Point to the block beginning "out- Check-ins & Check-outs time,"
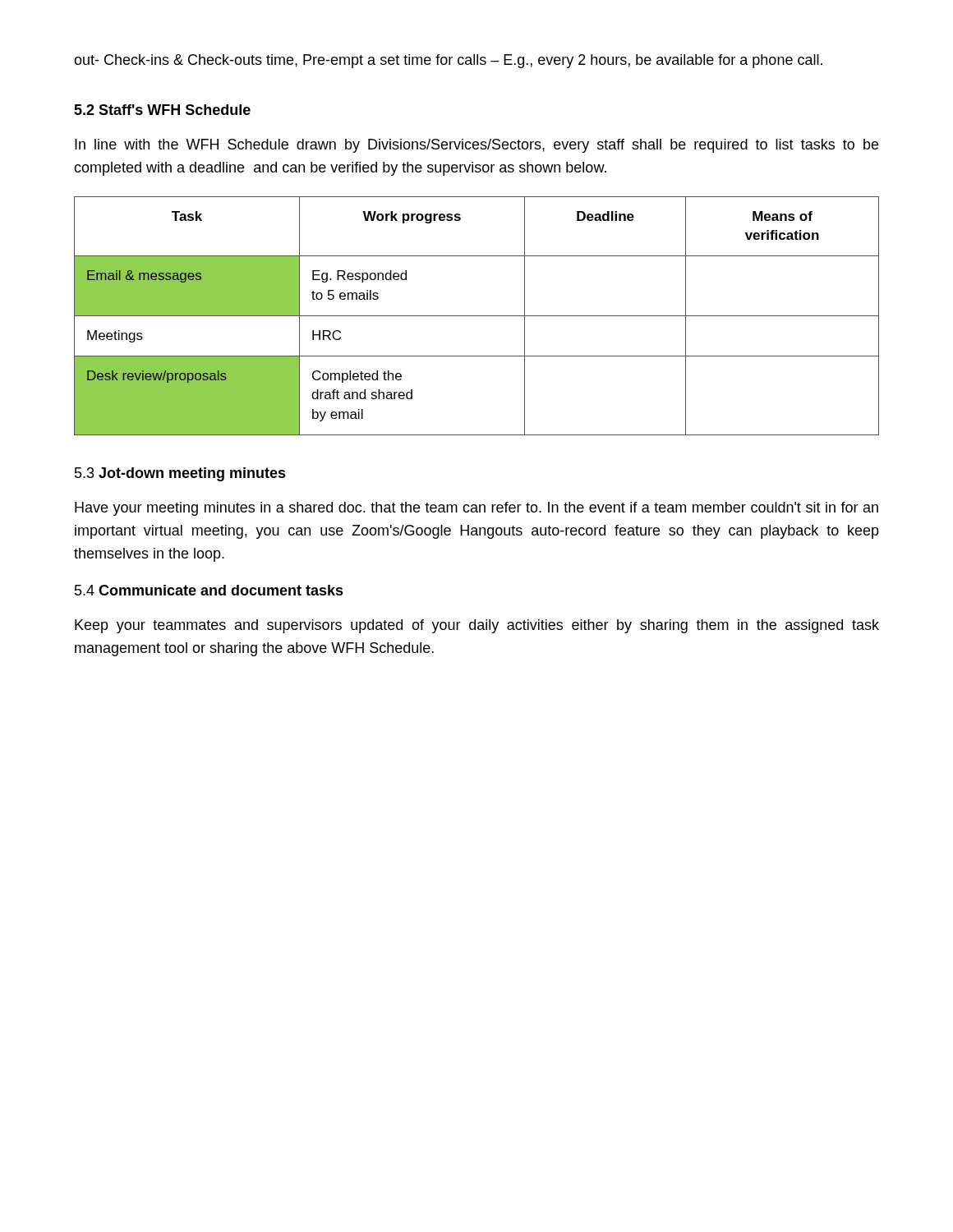Image resolution: width=953 pixels, height=1232 pixels. (449, 60)
